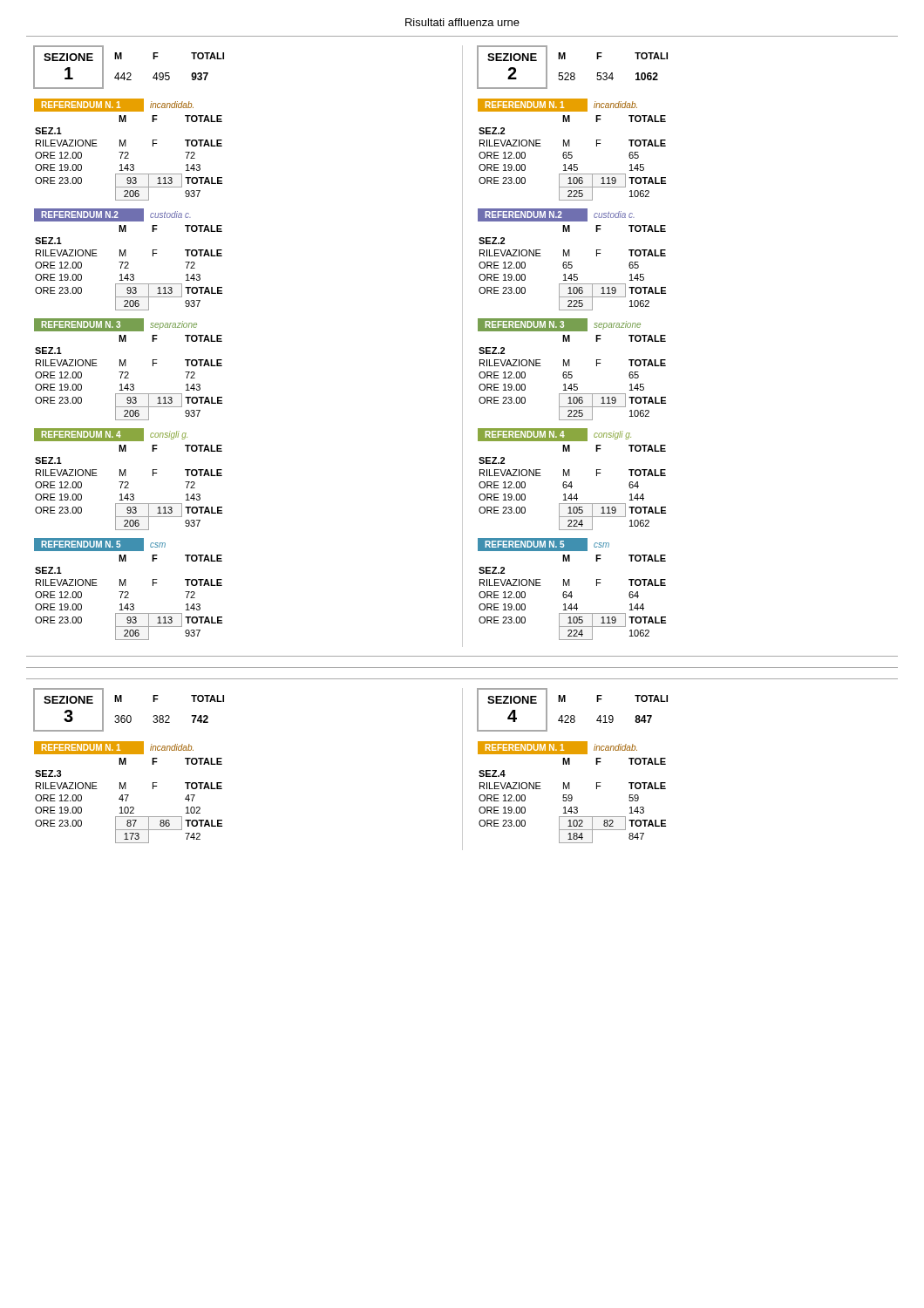Click on the table containing "SEZIONE 1"
Image resolution: width=924 pixels, height=1308 pixels.
(x=241, y=67)
